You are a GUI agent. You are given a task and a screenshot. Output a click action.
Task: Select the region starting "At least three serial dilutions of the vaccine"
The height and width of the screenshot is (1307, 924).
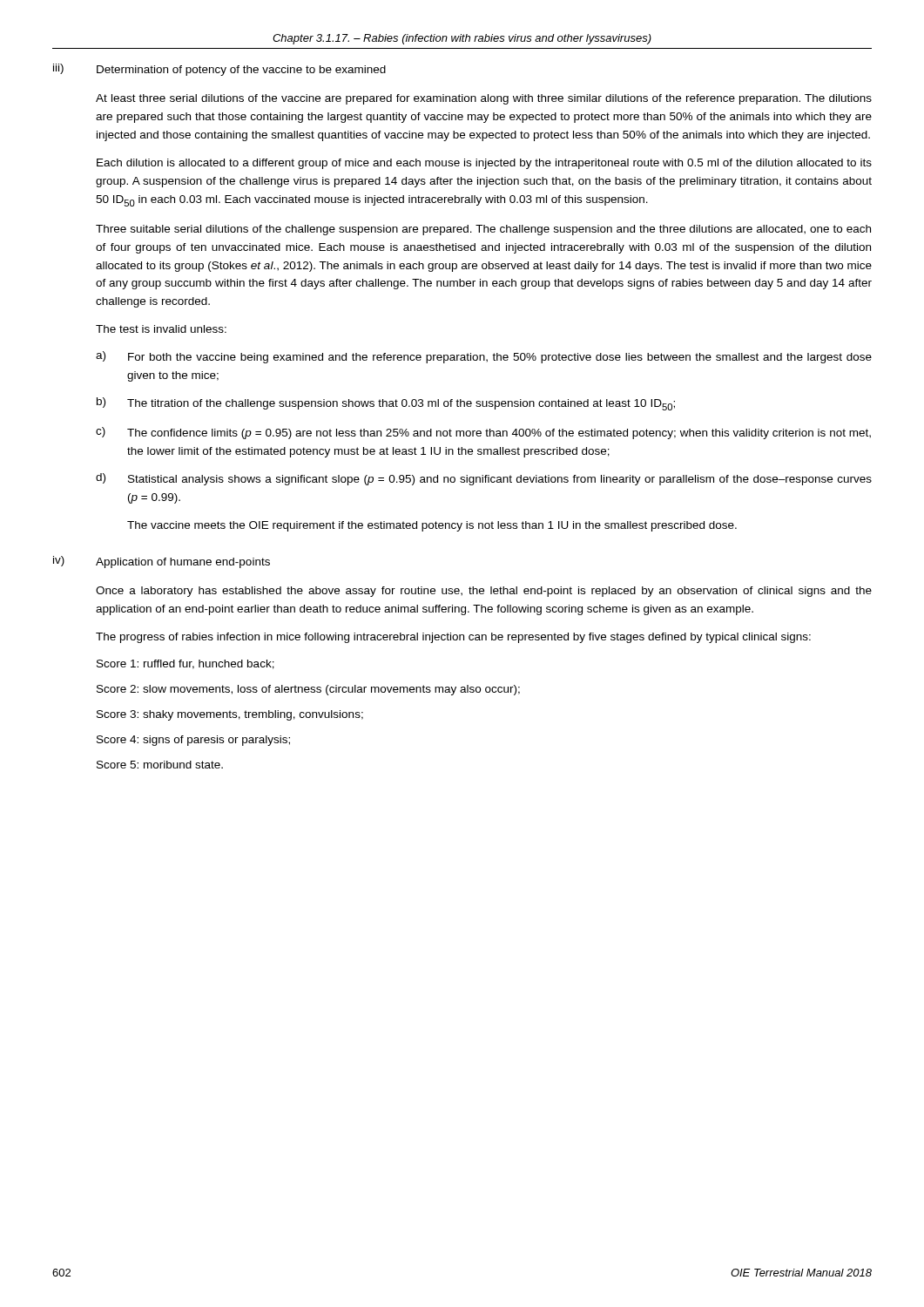(484, 116)
